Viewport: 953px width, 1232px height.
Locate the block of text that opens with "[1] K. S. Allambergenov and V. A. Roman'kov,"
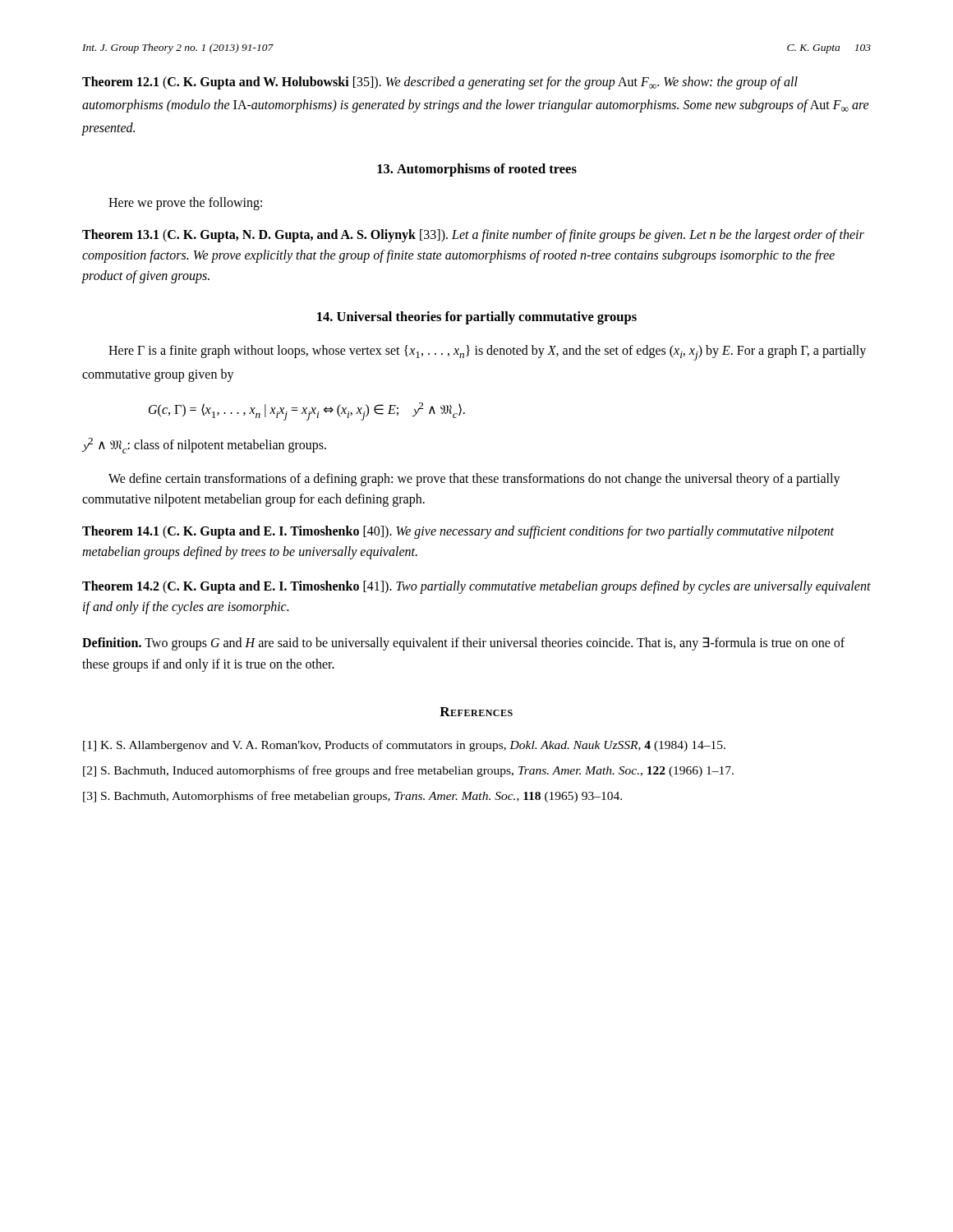[404, 745]
